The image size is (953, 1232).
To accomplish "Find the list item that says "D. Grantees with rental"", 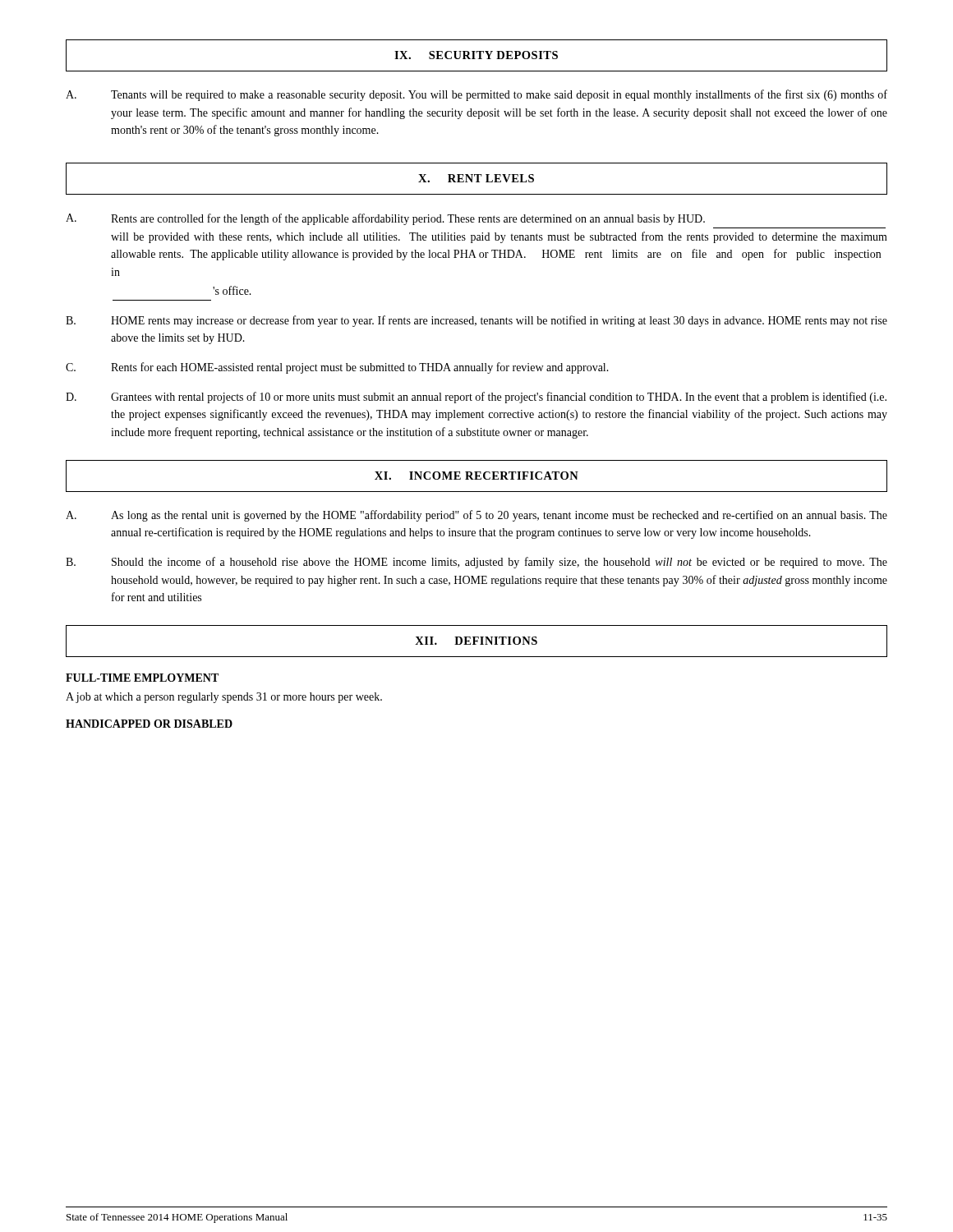I will pos(476,415).
